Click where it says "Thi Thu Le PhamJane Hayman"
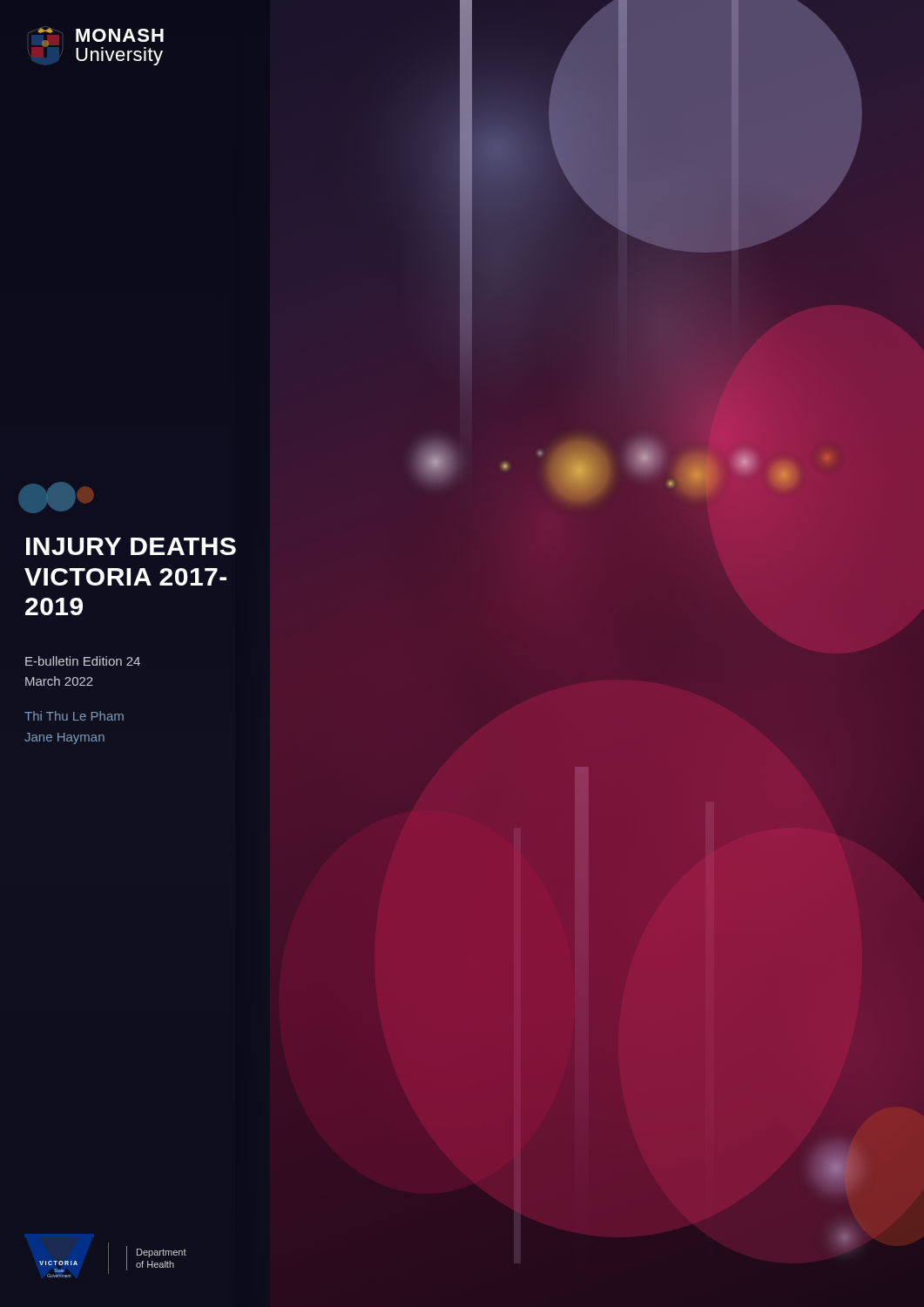The width and height of the screenshot is (924, 1307). [74, 726]
